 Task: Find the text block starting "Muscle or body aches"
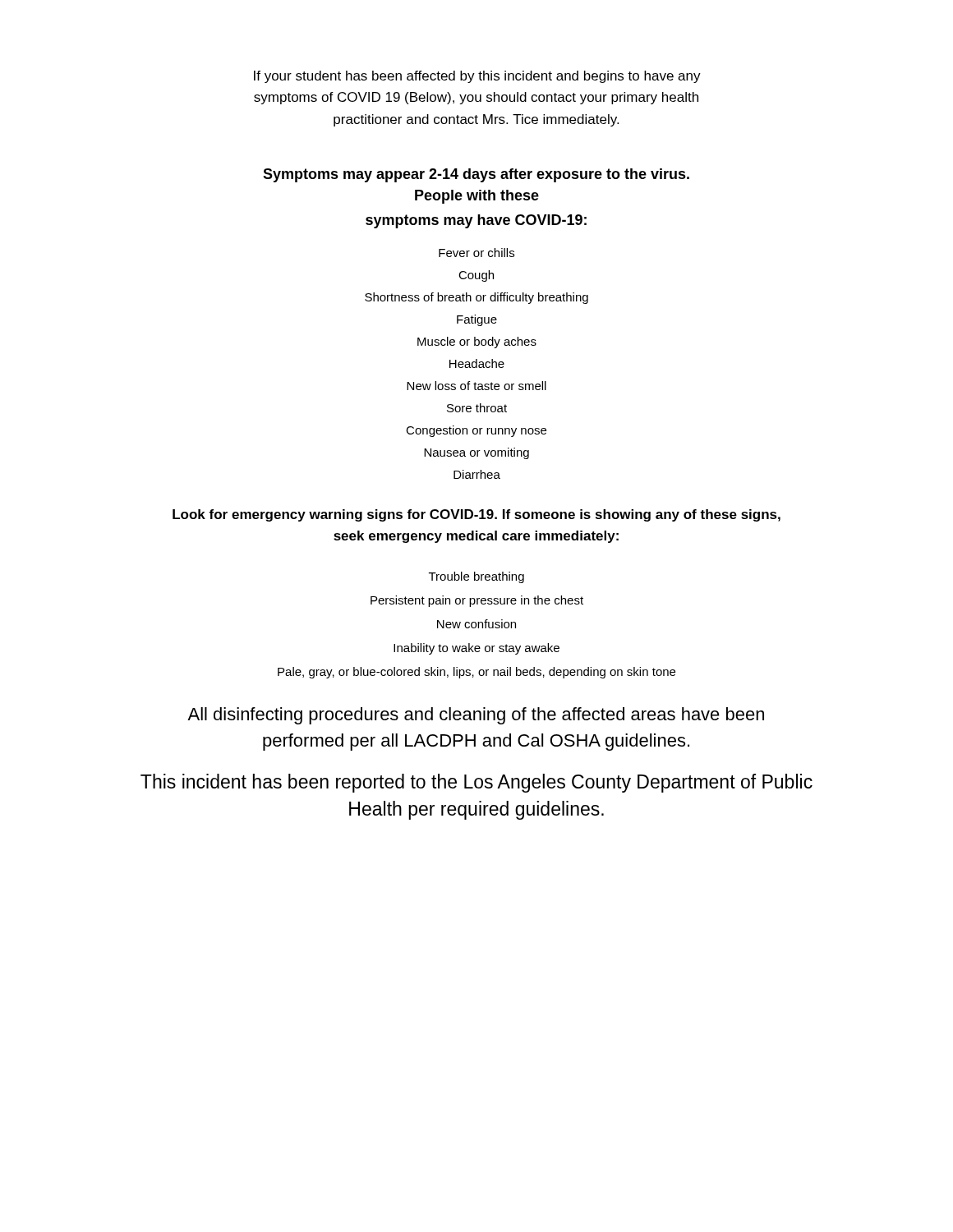point(476,342)
